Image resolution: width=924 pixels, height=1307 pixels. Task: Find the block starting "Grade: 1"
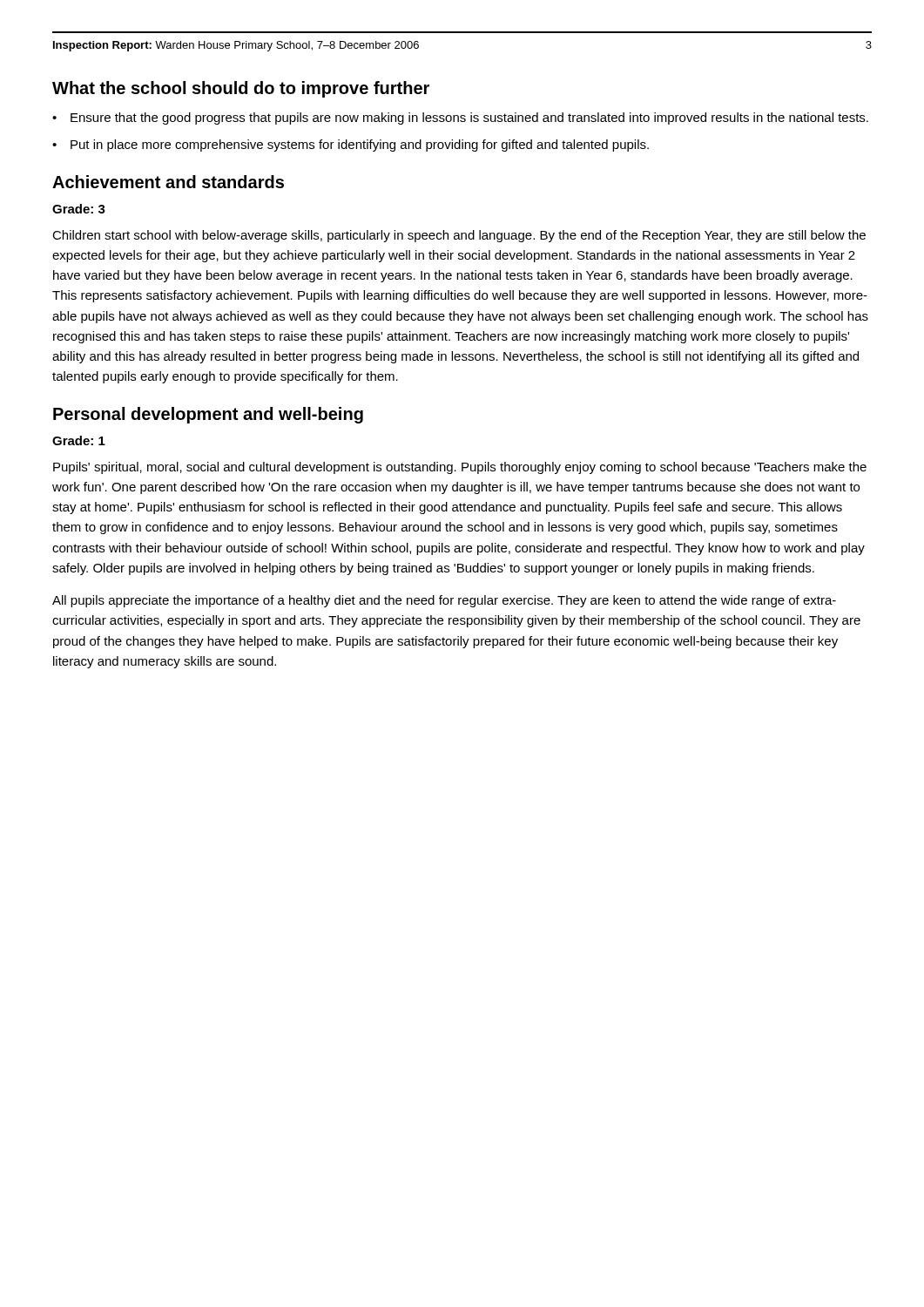[79, 440]
